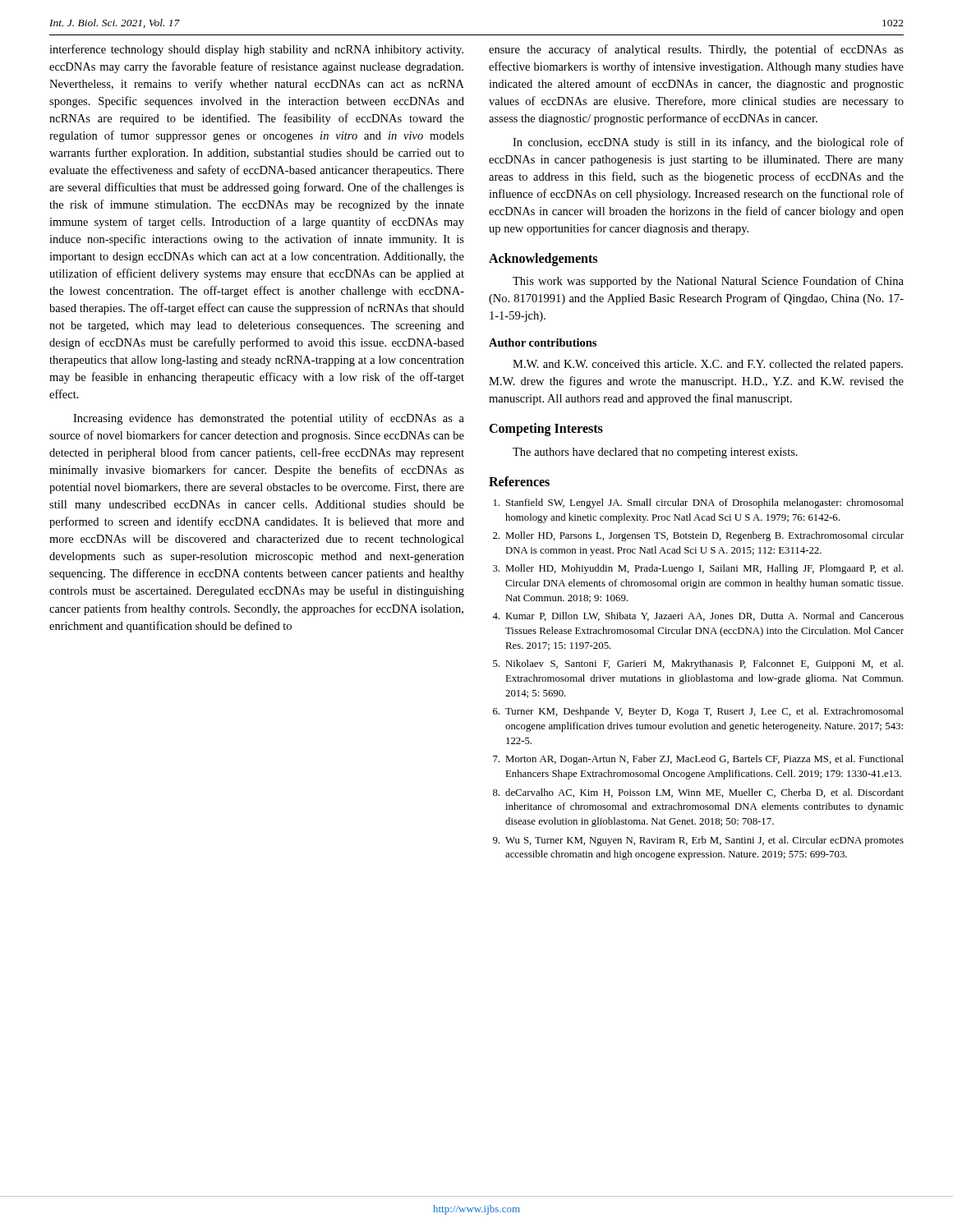Find the block on this page that starts "9. Wu S,"

(x=696, y=848)
